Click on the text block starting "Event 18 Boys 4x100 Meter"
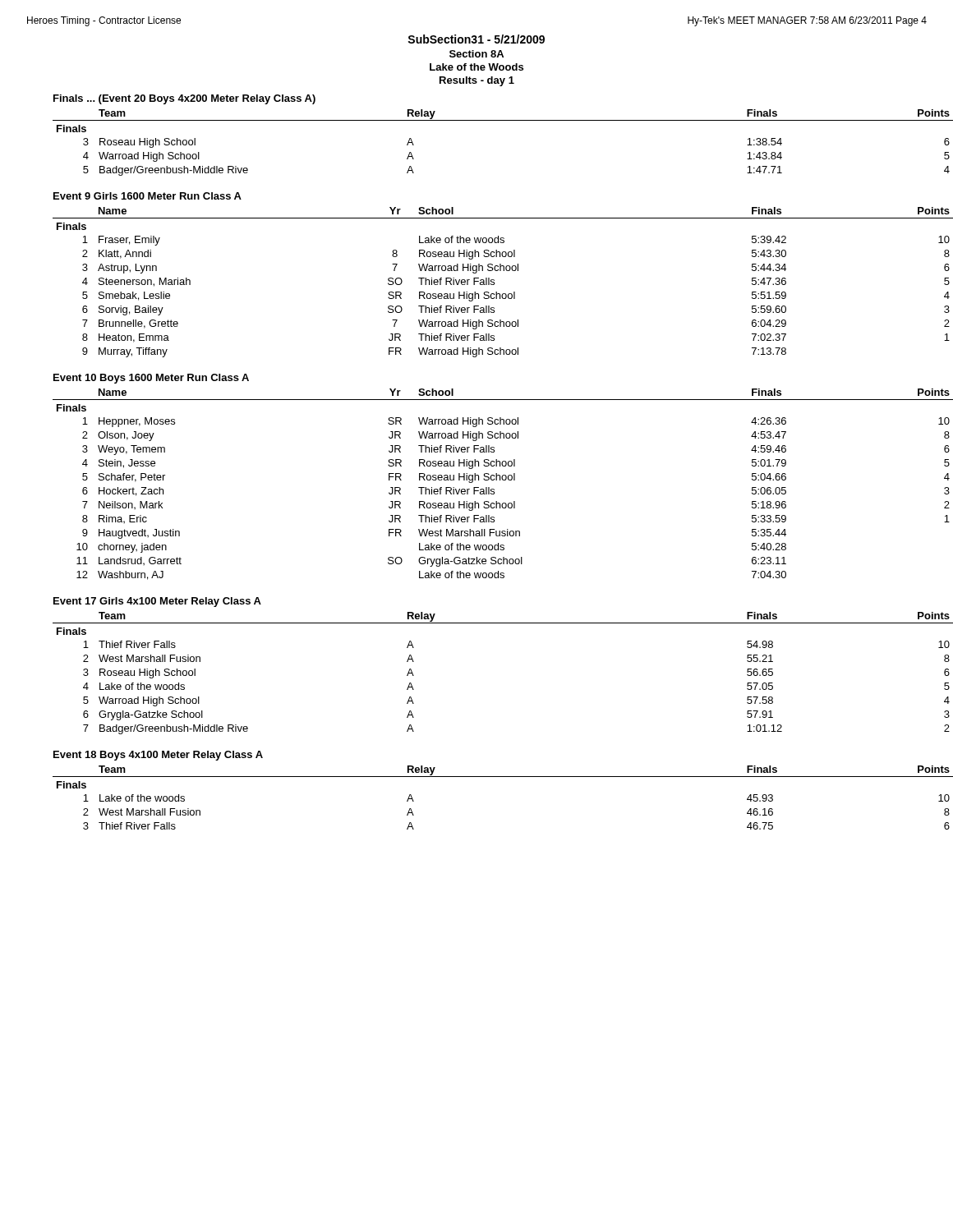The width and height of the screenshot is (953, 1232). [158, 754]
